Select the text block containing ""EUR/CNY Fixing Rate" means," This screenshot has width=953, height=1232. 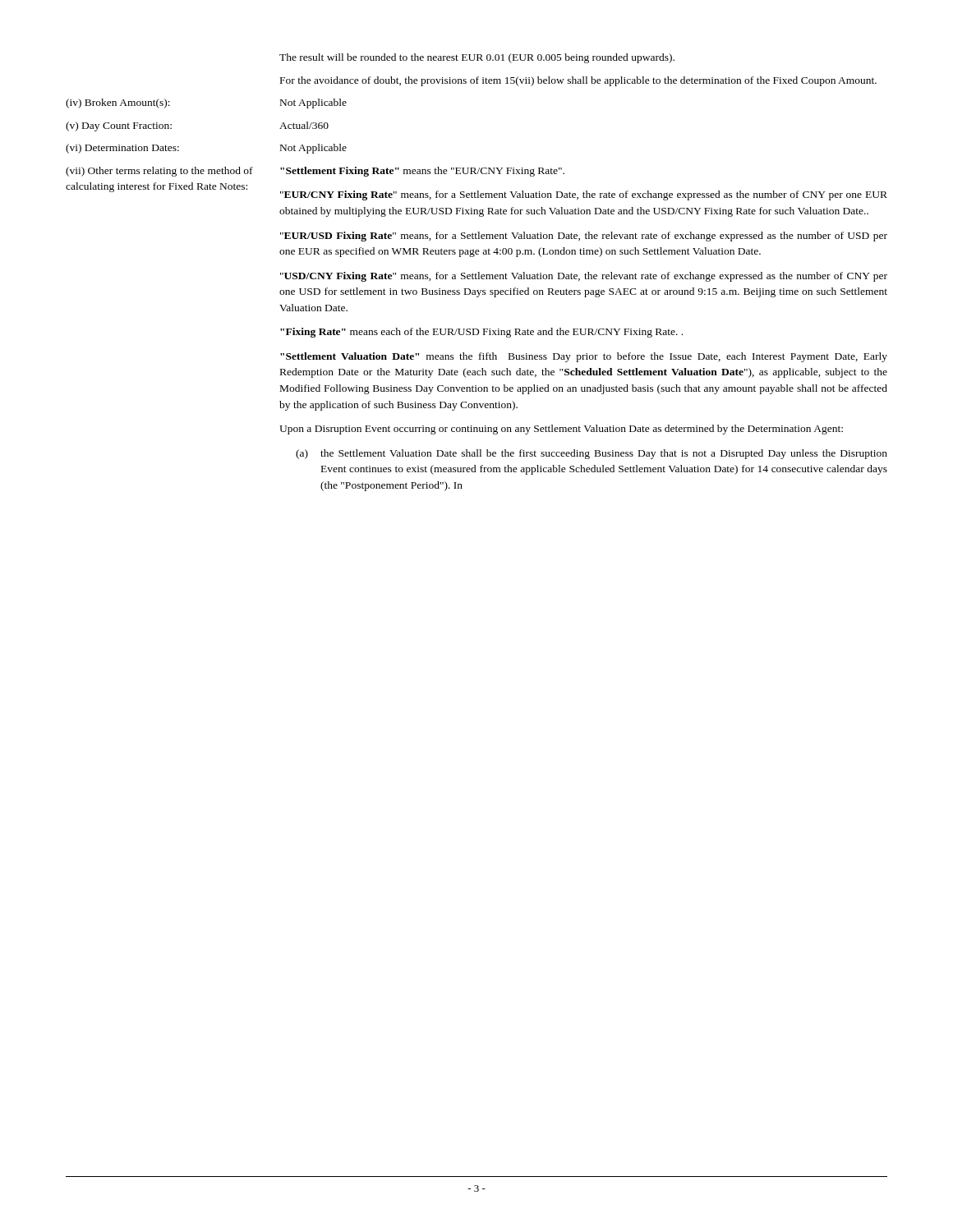tap(583, 203)
